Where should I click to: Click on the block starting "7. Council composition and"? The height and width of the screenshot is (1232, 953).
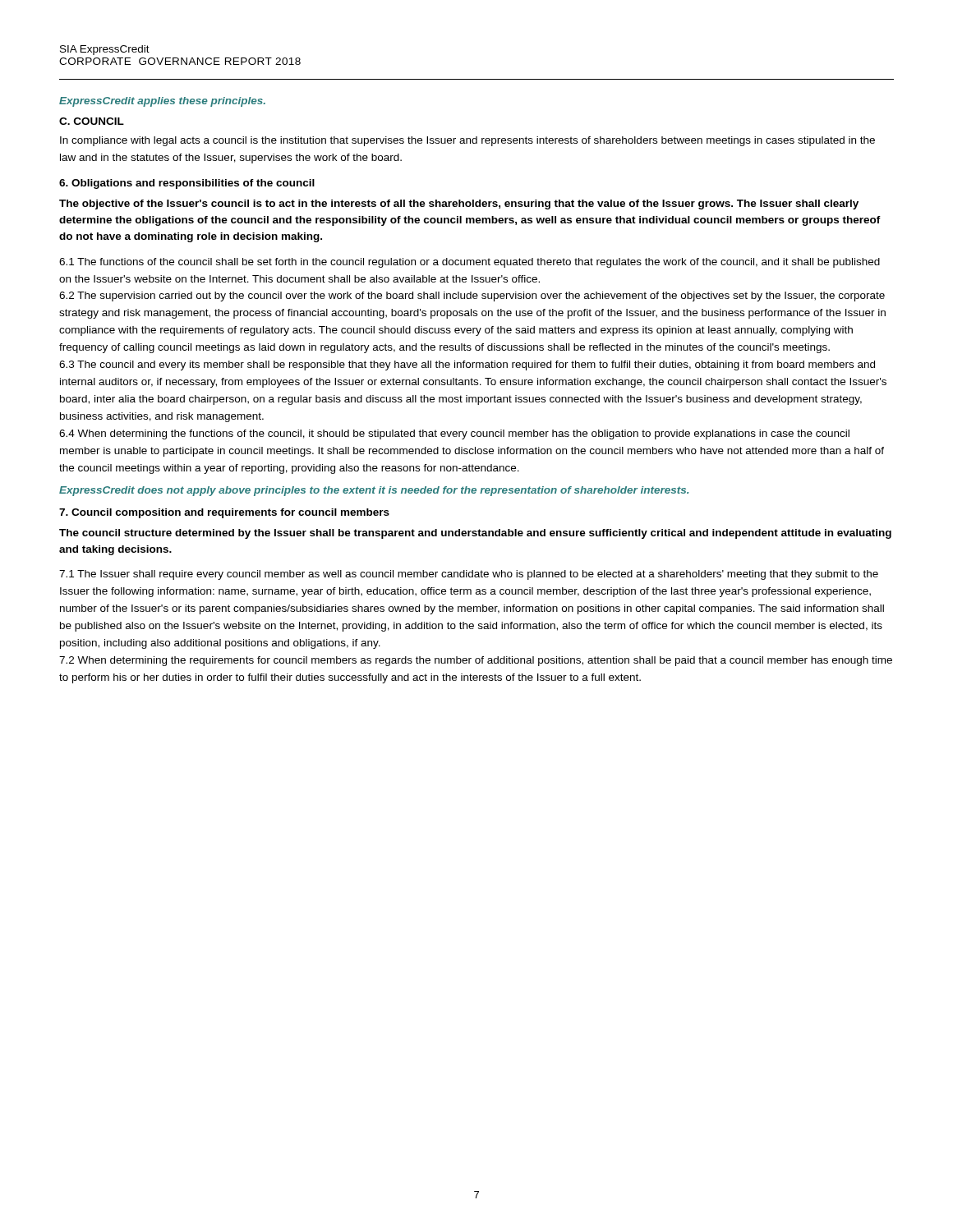click(224, 512)
